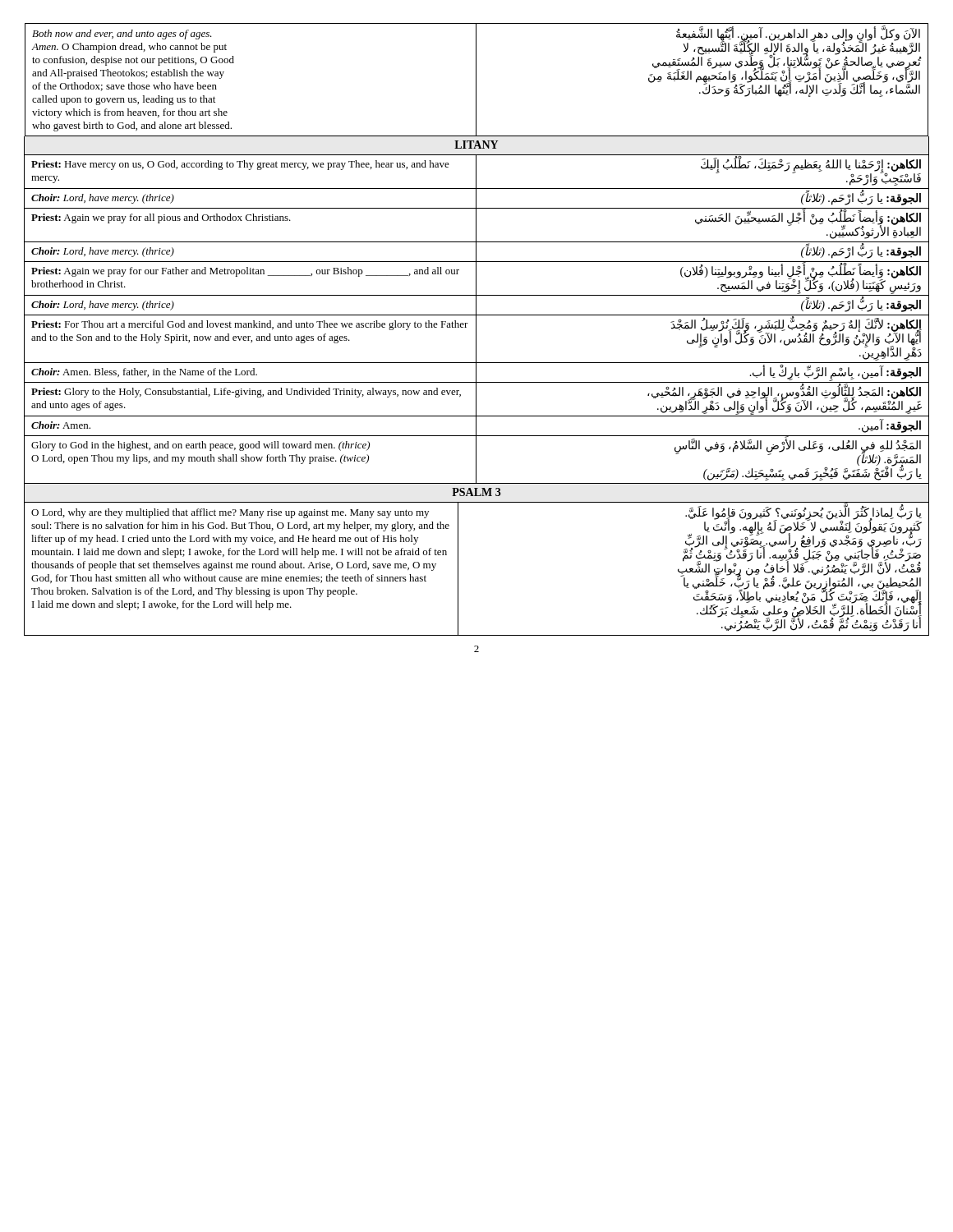This screenshot has height=1232, width=953.
Task: Find the block on this page that starts "Both now and ever, and"
Action: [x=476, y=80]
